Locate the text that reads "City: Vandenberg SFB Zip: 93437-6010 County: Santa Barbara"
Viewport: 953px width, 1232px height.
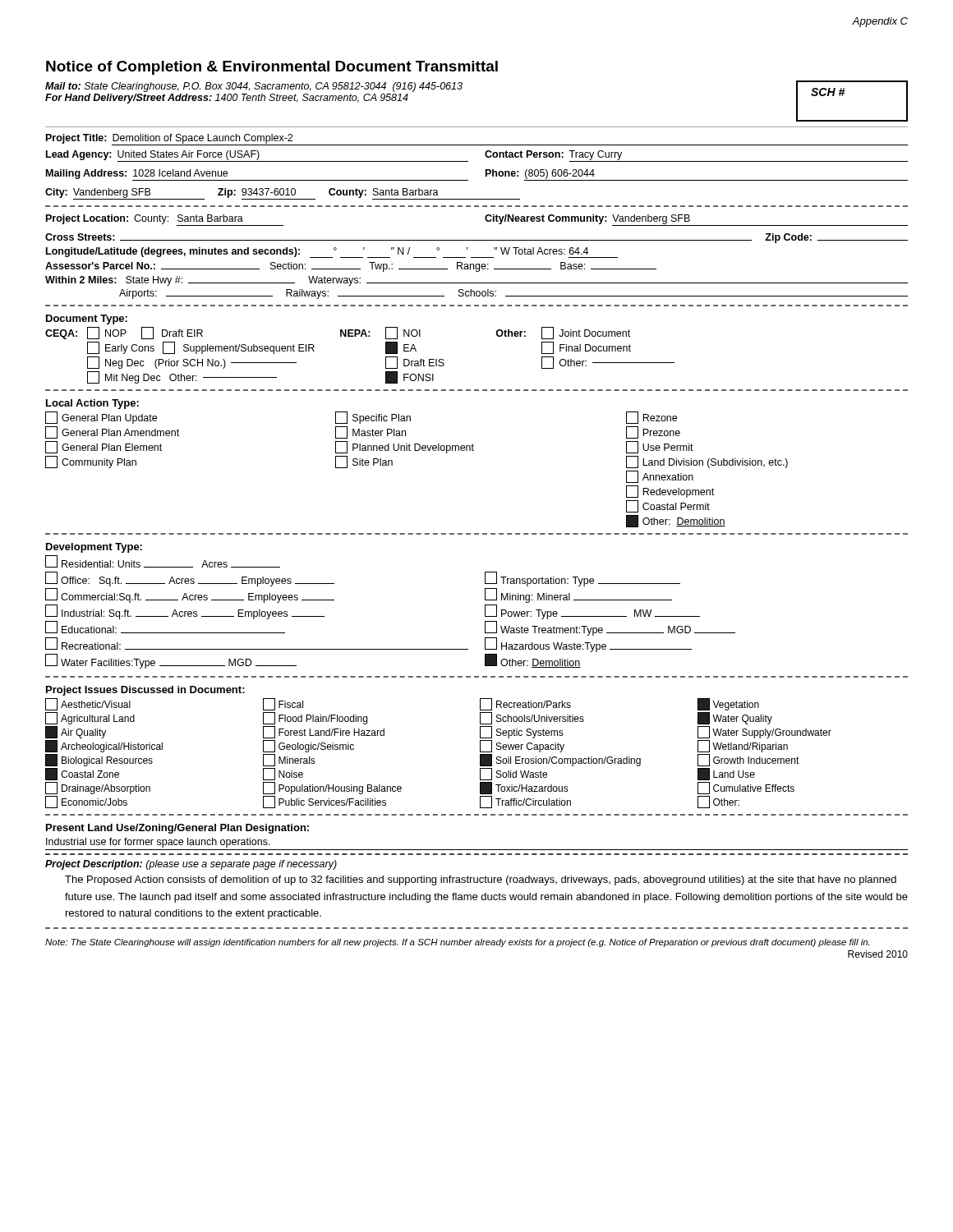click(x=283, y=193)
